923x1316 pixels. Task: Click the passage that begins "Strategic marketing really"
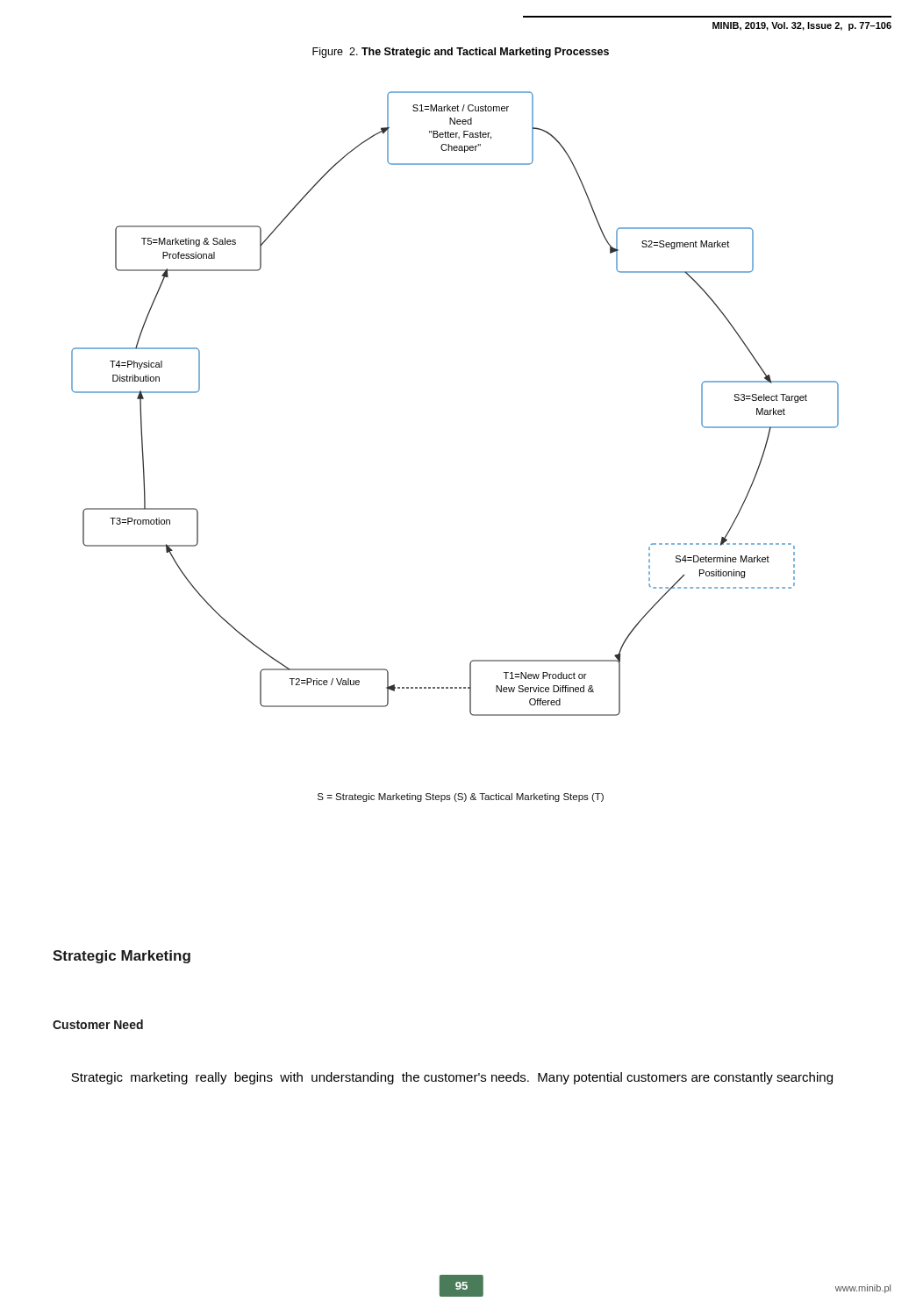(443, 1077)
